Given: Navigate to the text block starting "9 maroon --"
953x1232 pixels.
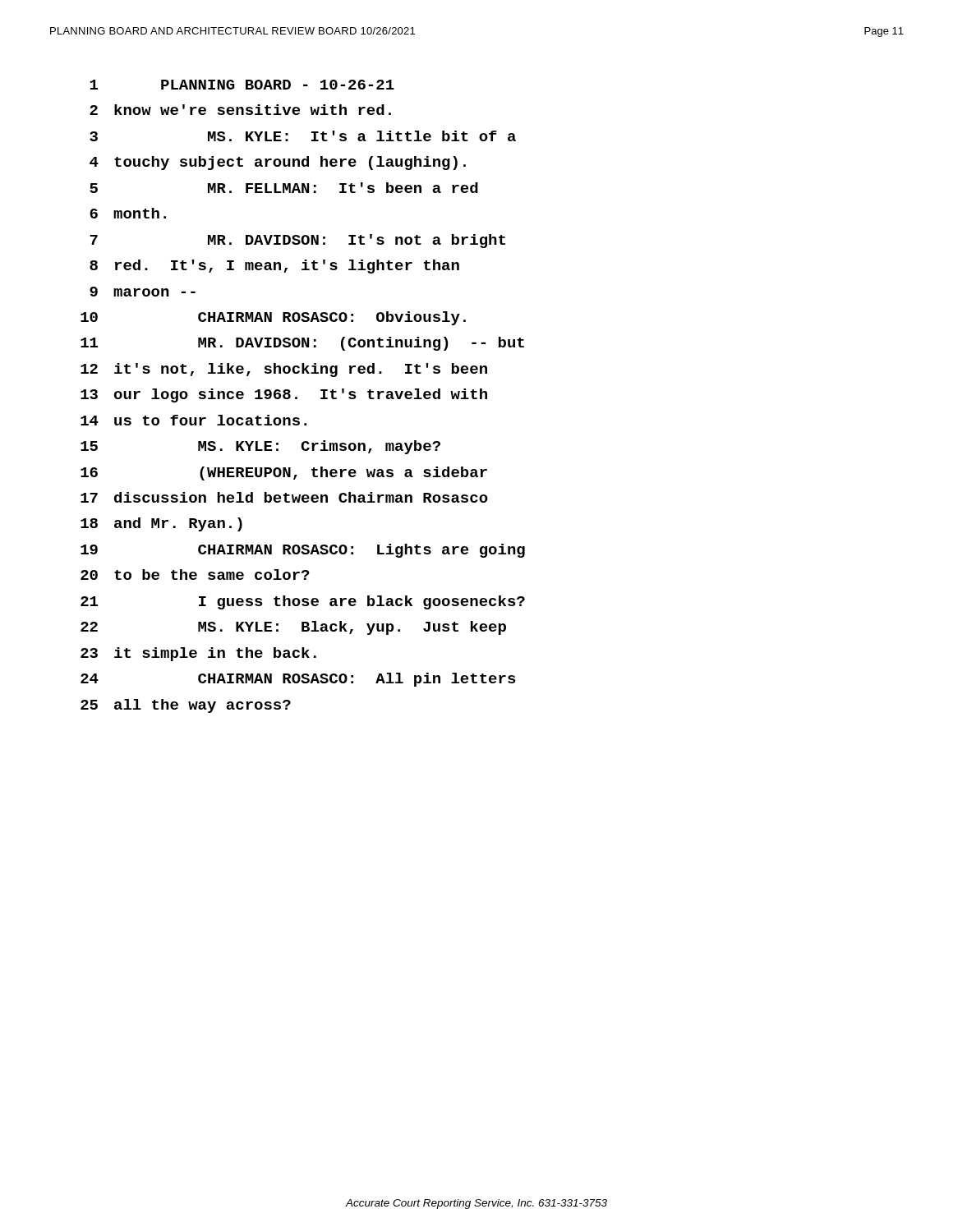Looking at the screenshot, I should (x=143, y=292).
